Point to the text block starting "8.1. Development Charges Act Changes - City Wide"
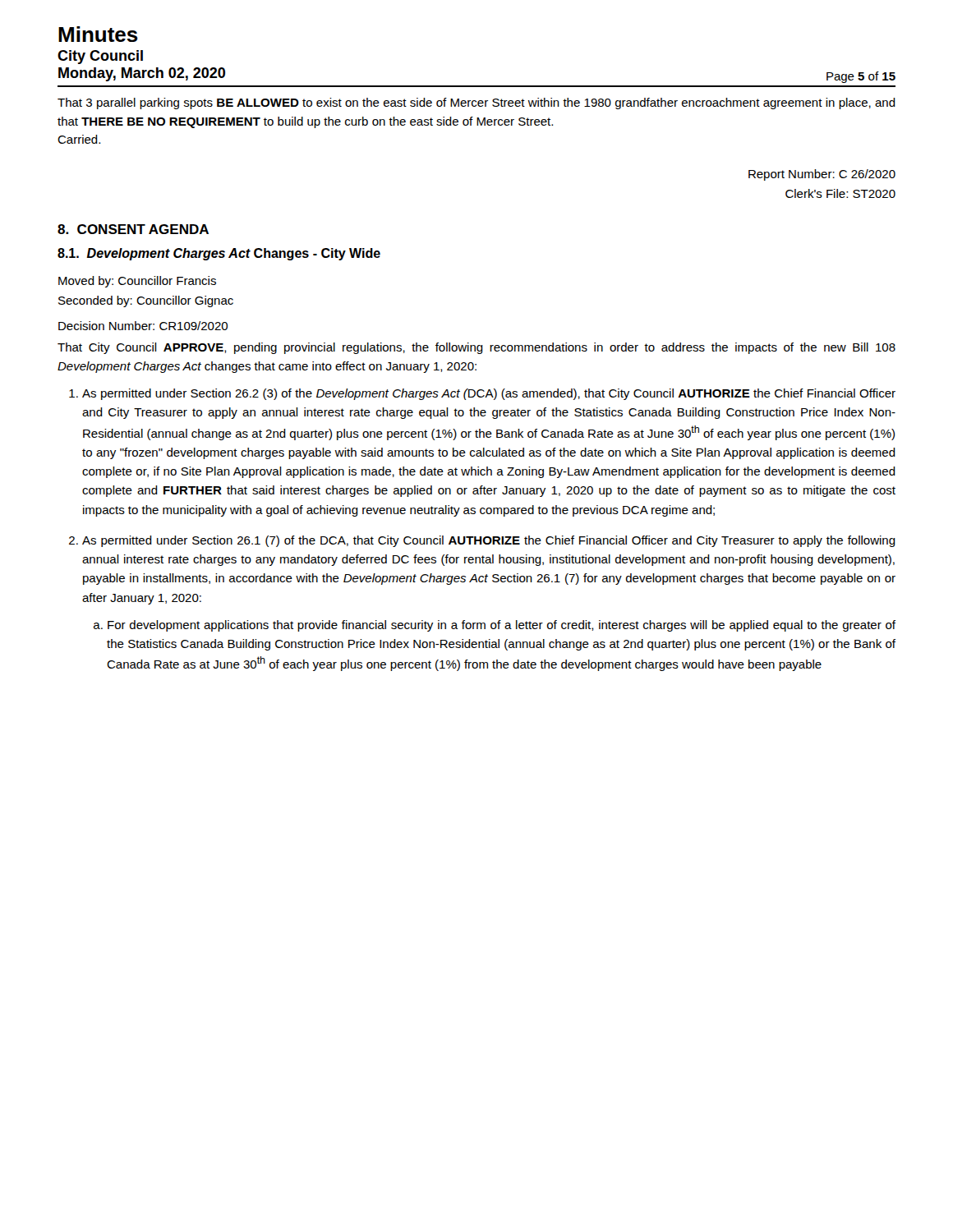Image resolution: width=953 pixels, height=1232 pixels. (x=219, y=253)
